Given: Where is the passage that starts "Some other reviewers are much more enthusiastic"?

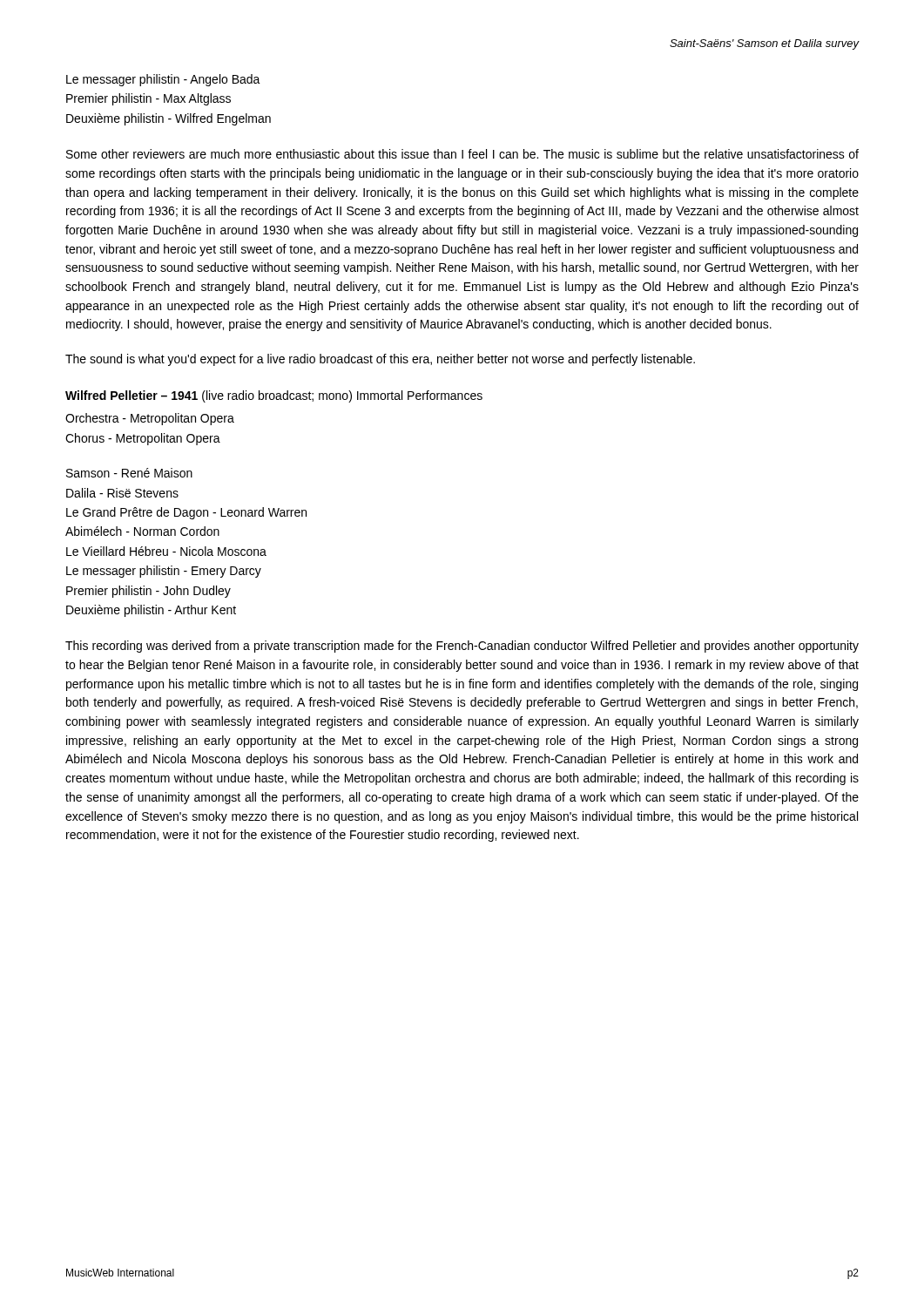Looking at the screenshot, I should tap(462, 239).
